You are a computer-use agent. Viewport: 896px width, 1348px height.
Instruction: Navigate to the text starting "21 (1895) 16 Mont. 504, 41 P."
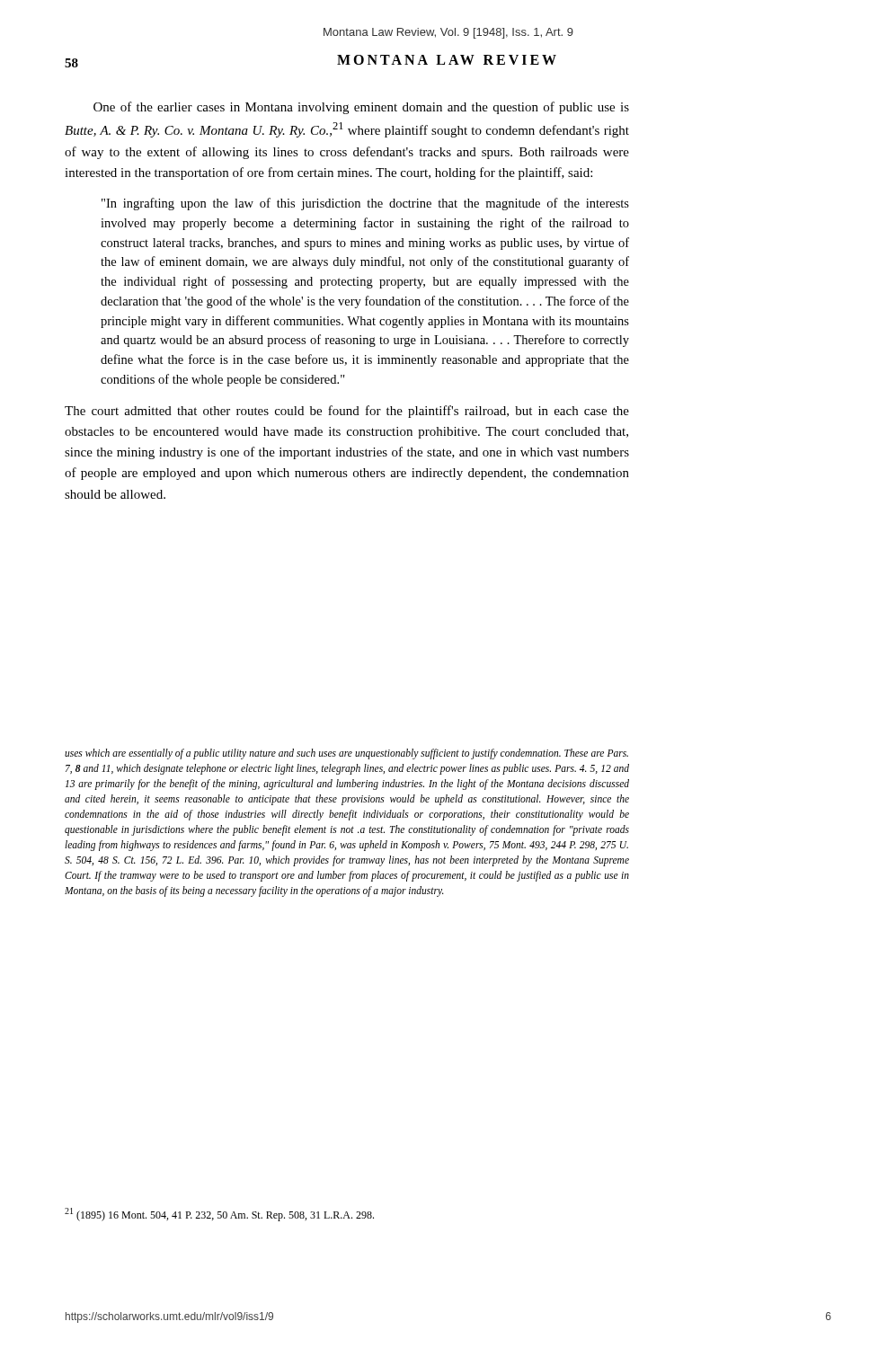[x=220, y=1214]
